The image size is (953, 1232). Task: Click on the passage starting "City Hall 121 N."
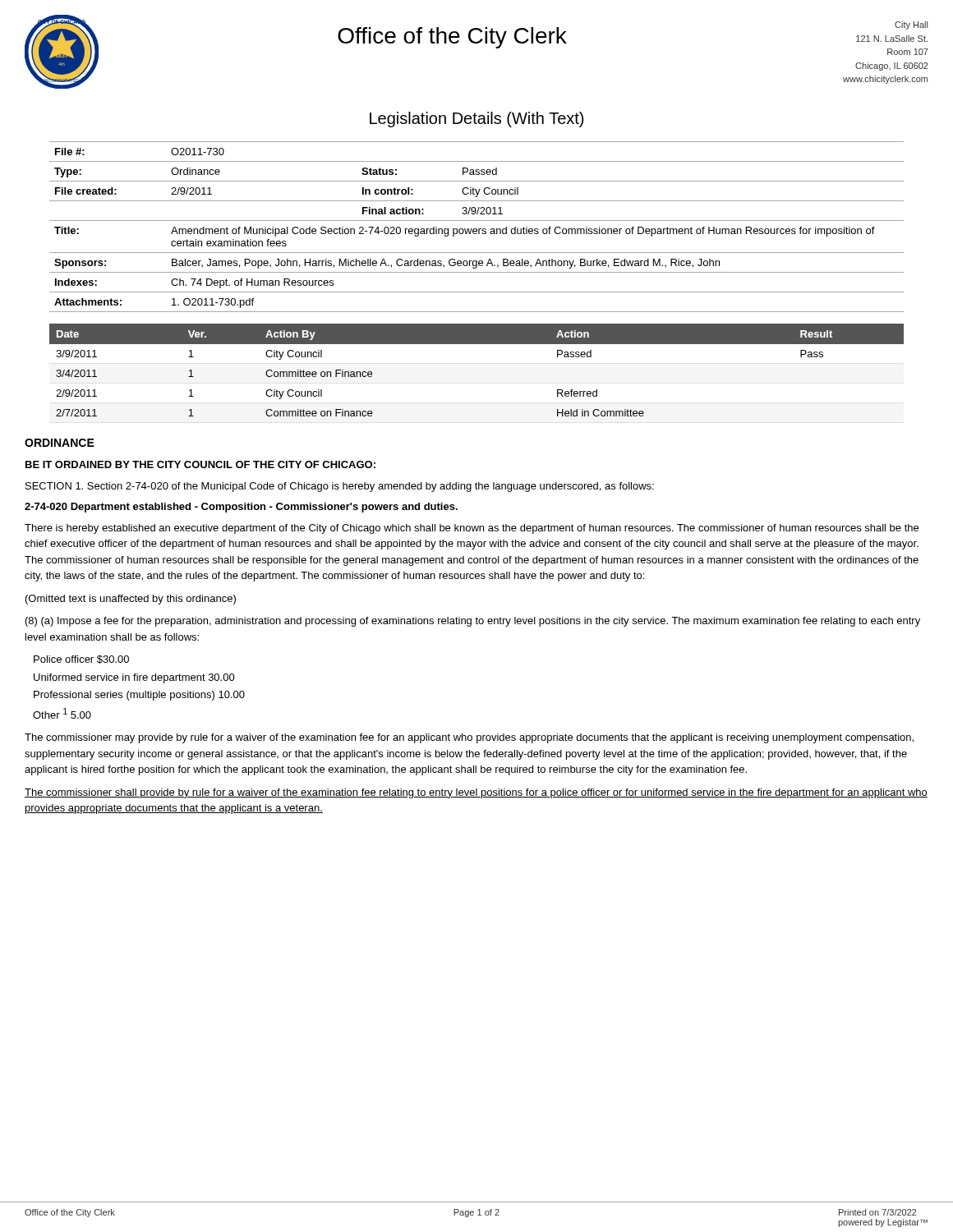(886, 52)
